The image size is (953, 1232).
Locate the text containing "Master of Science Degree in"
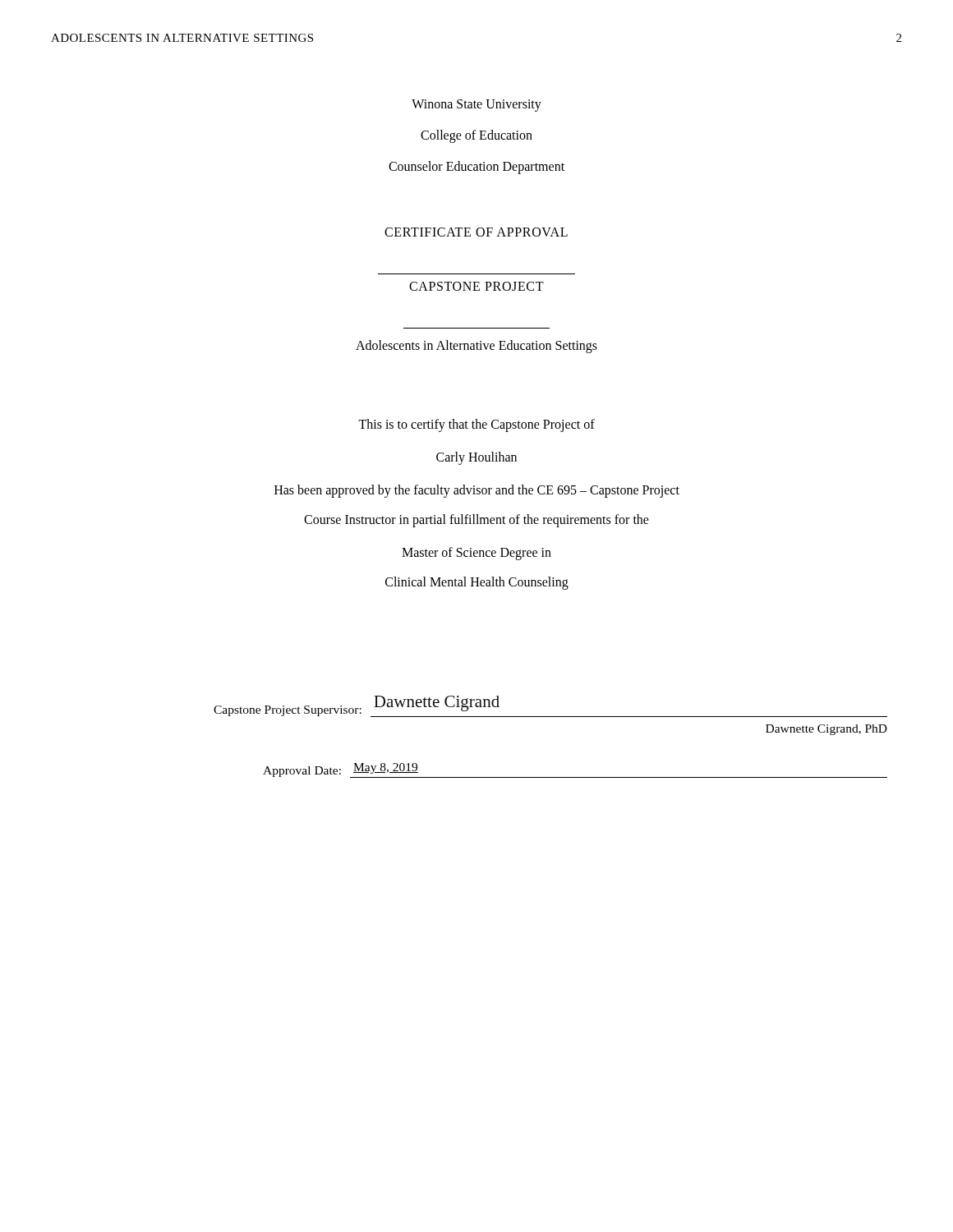476,552
